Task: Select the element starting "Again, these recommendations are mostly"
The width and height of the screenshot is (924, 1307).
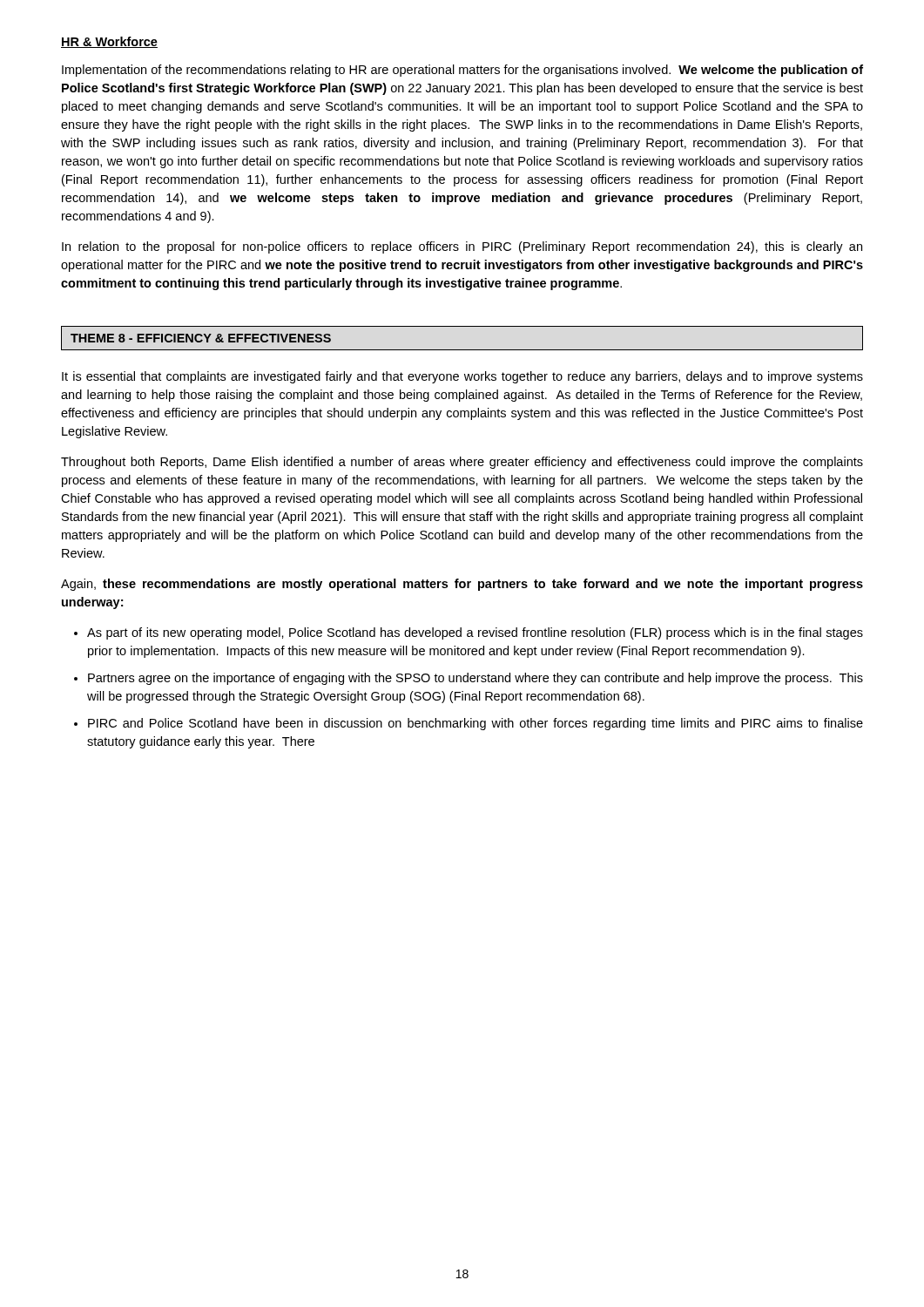Action: pos(462,594)
